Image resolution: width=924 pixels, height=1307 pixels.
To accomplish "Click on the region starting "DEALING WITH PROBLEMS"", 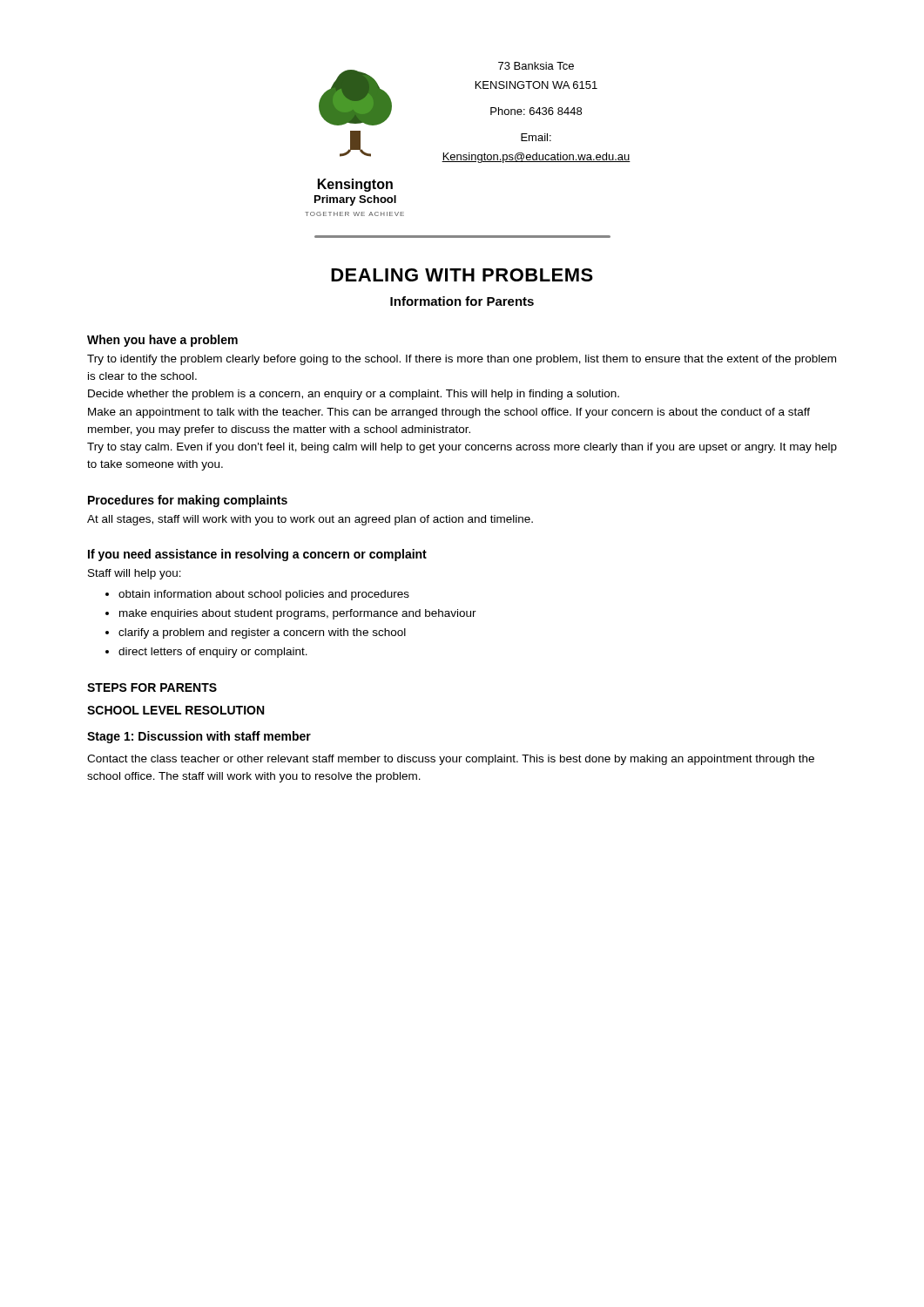I will click(462, 275).
